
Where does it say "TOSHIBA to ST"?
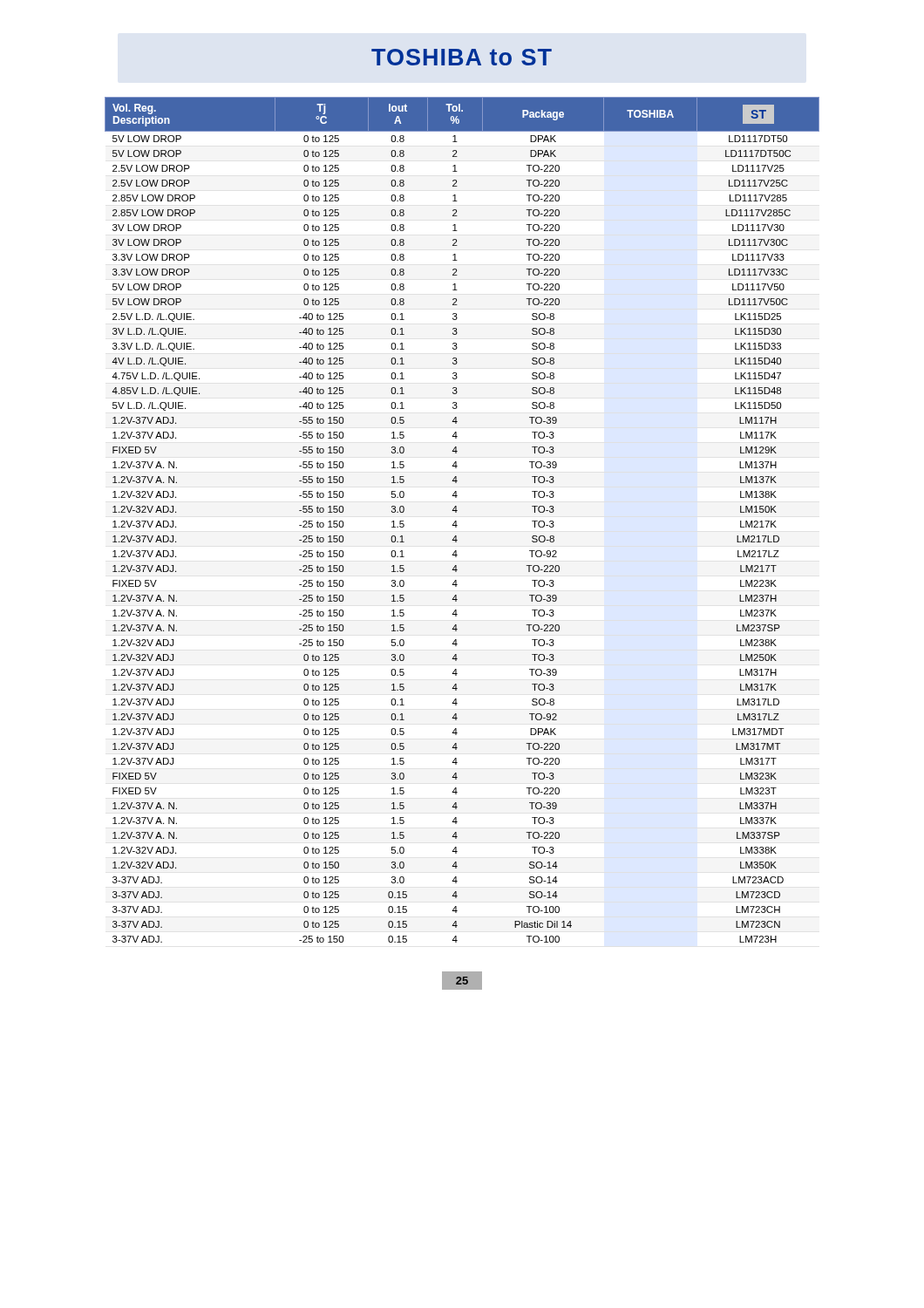(462, 58)
